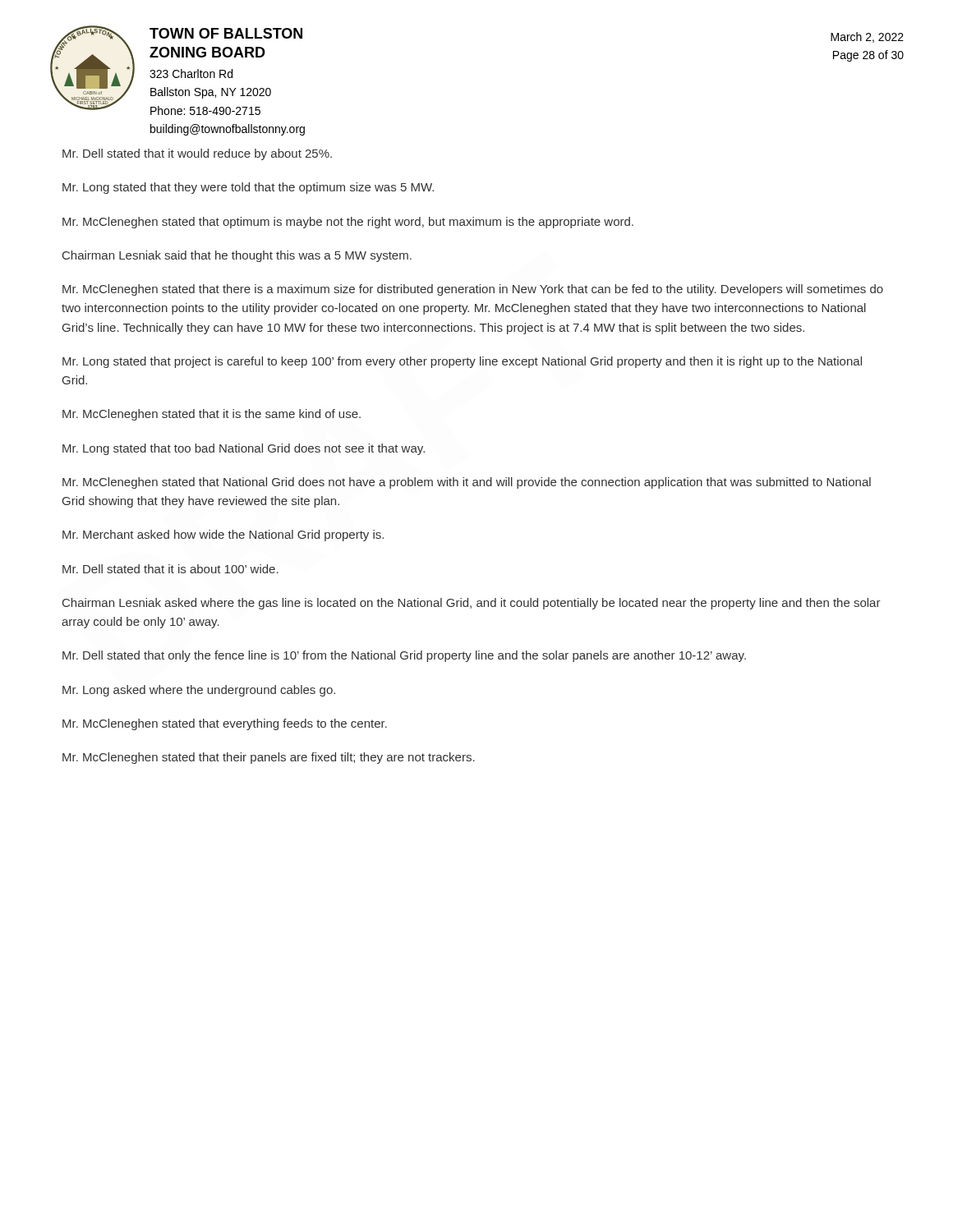Navigate to the element starting "Chairman Lesniak asked where the"
Viewport: 953px width, 1232px height.
(x=471, y=612)
